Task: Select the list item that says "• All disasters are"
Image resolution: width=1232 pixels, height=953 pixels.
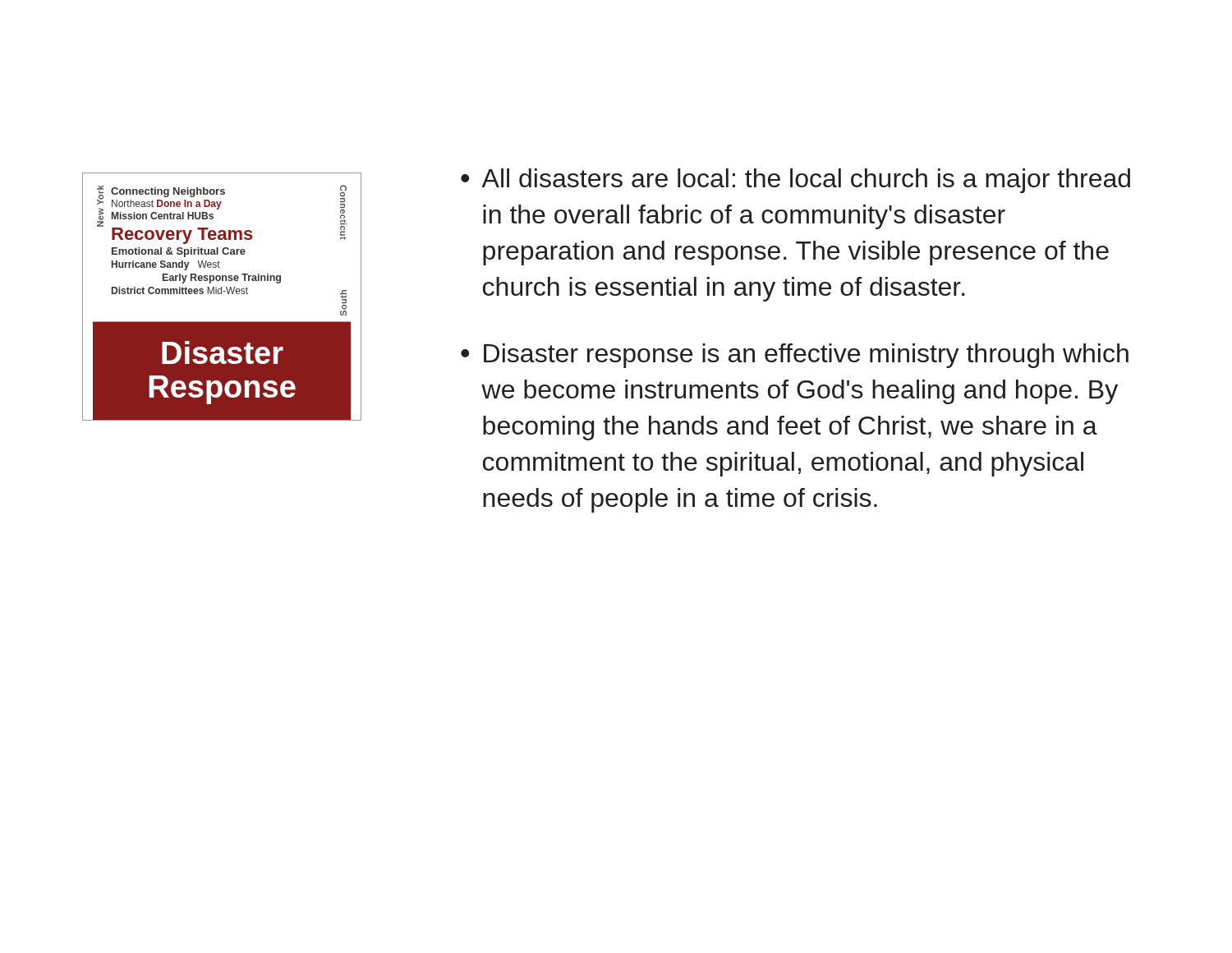Action: [x=797, y=233]
